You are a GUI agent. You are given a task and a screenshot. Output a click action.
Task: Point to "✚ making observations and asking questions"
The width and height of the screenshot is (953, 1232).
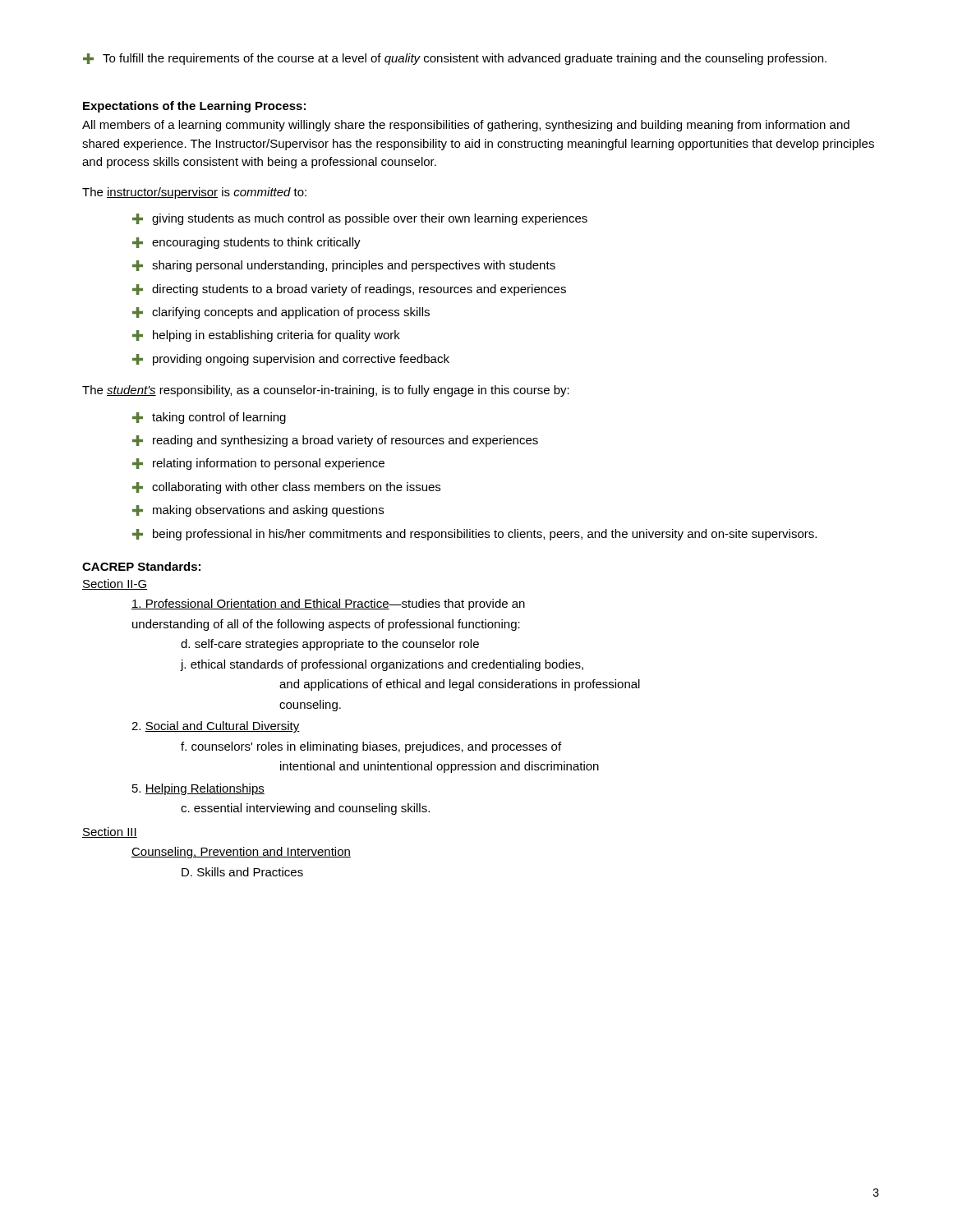[x=258, y=511]
